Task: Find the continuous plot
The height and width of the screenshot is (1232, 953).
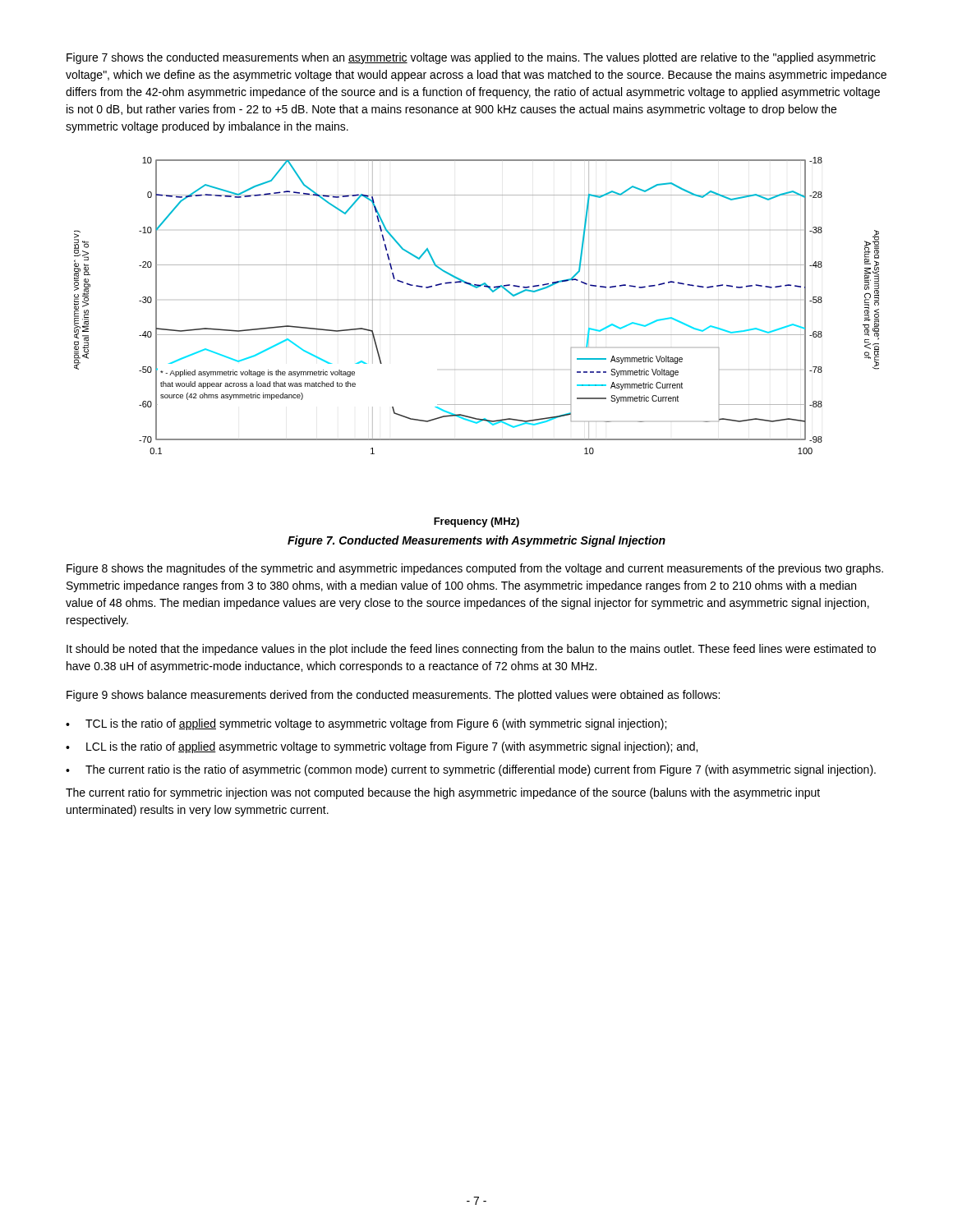Action: [476, 340]
